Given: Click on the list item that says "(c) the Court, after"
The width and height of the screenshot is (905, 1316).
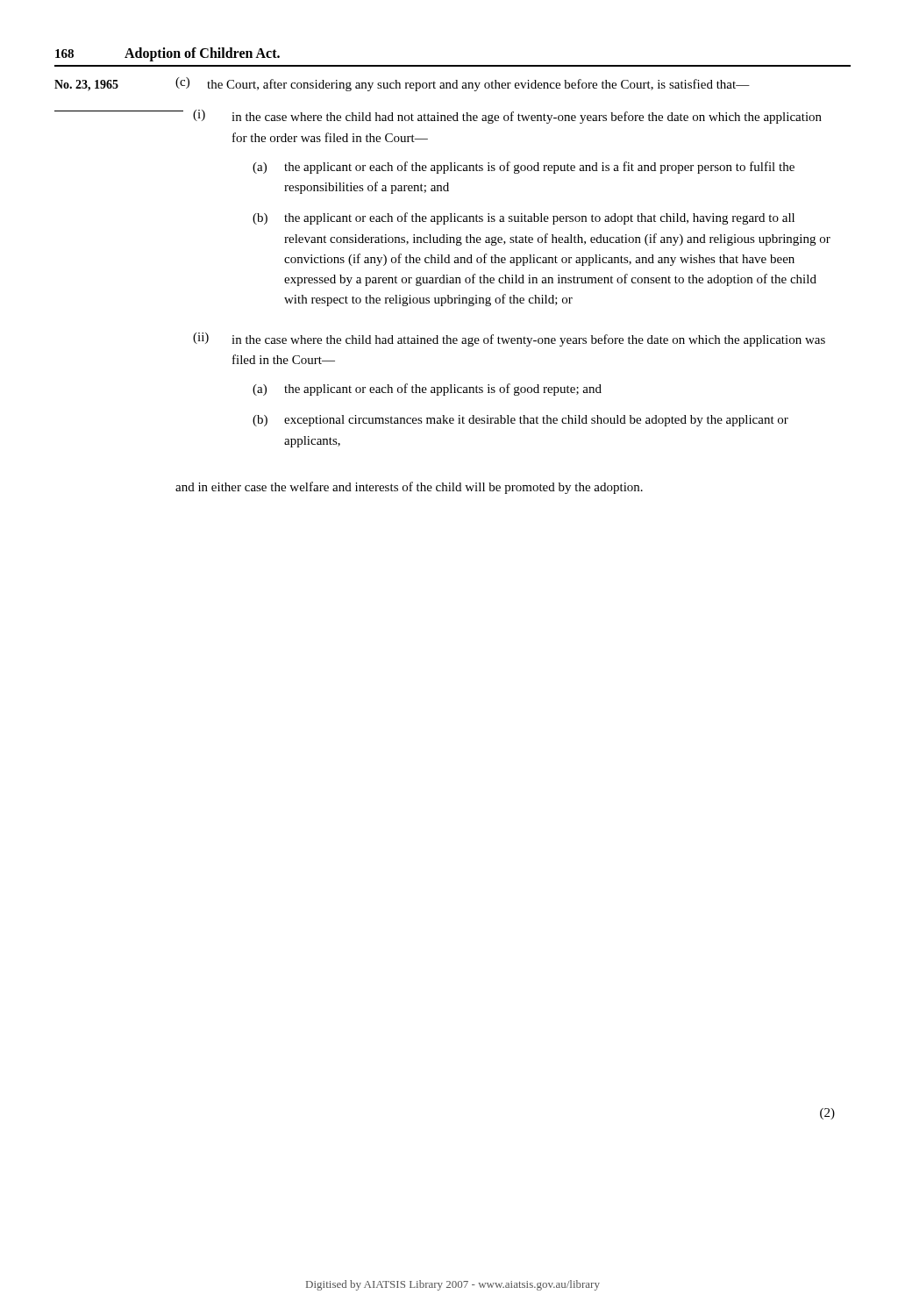Looking at the screenshot, I should [x=505, y=85].
